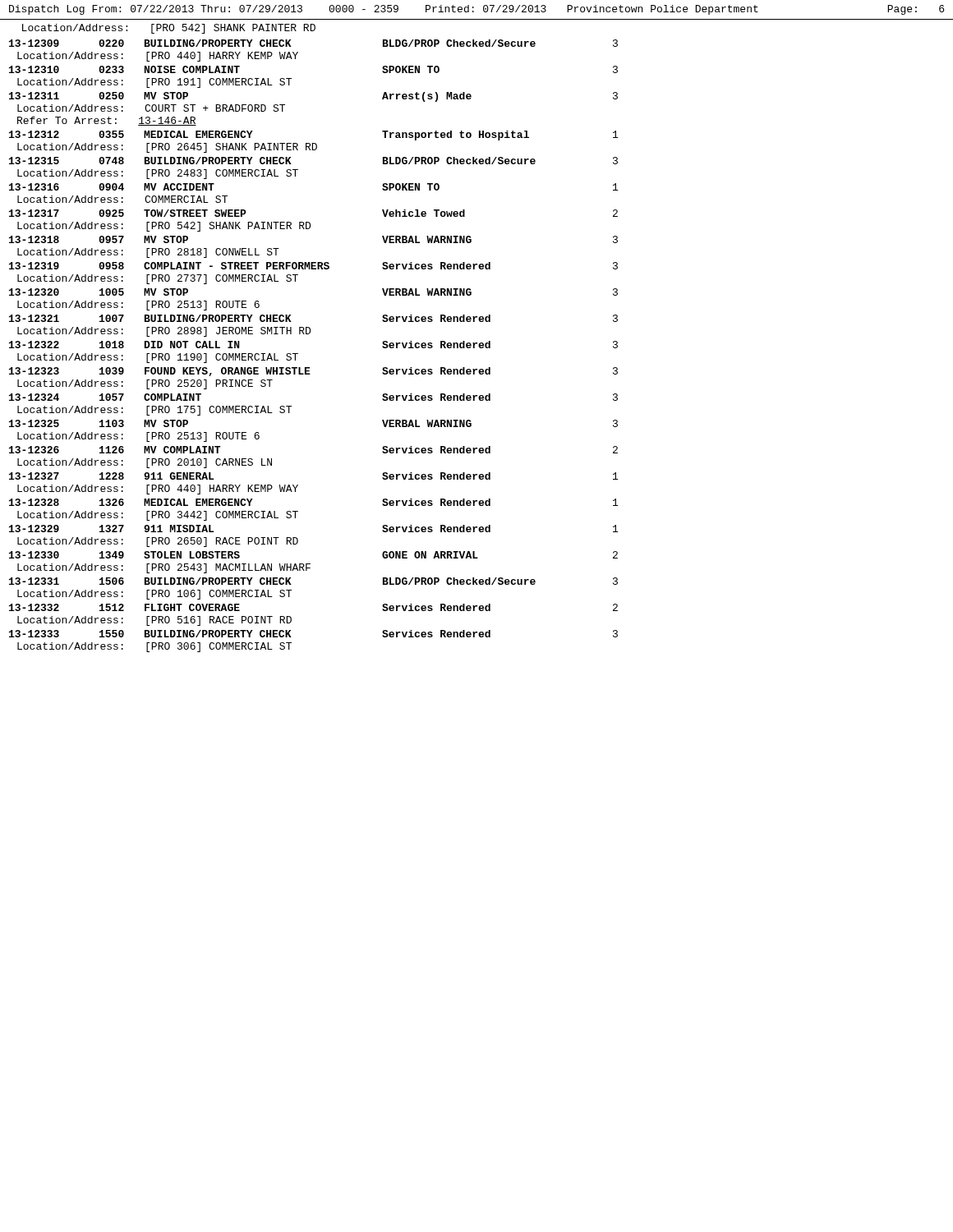
Task: Select the region starting "13-12333 1550 BUILDING/PROPERTY CHECK Services Rendered 3"
Action: tap(476, 641)
